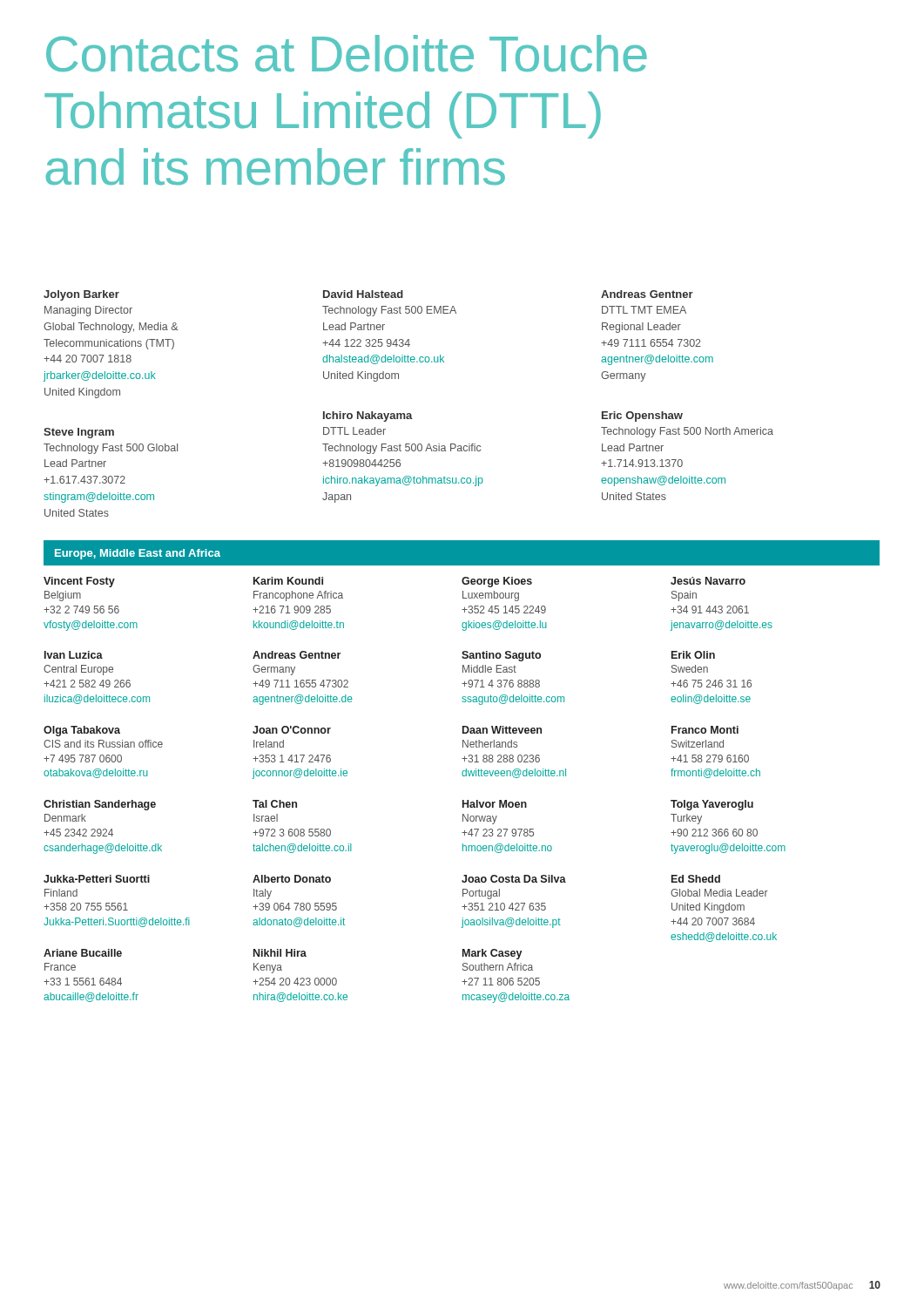Viewport: 924px width, 1307px height.
Task: Select the text block that says "Daan Witteveen Netherlands +31 88 288 0236"
Action: click(502, 730)
